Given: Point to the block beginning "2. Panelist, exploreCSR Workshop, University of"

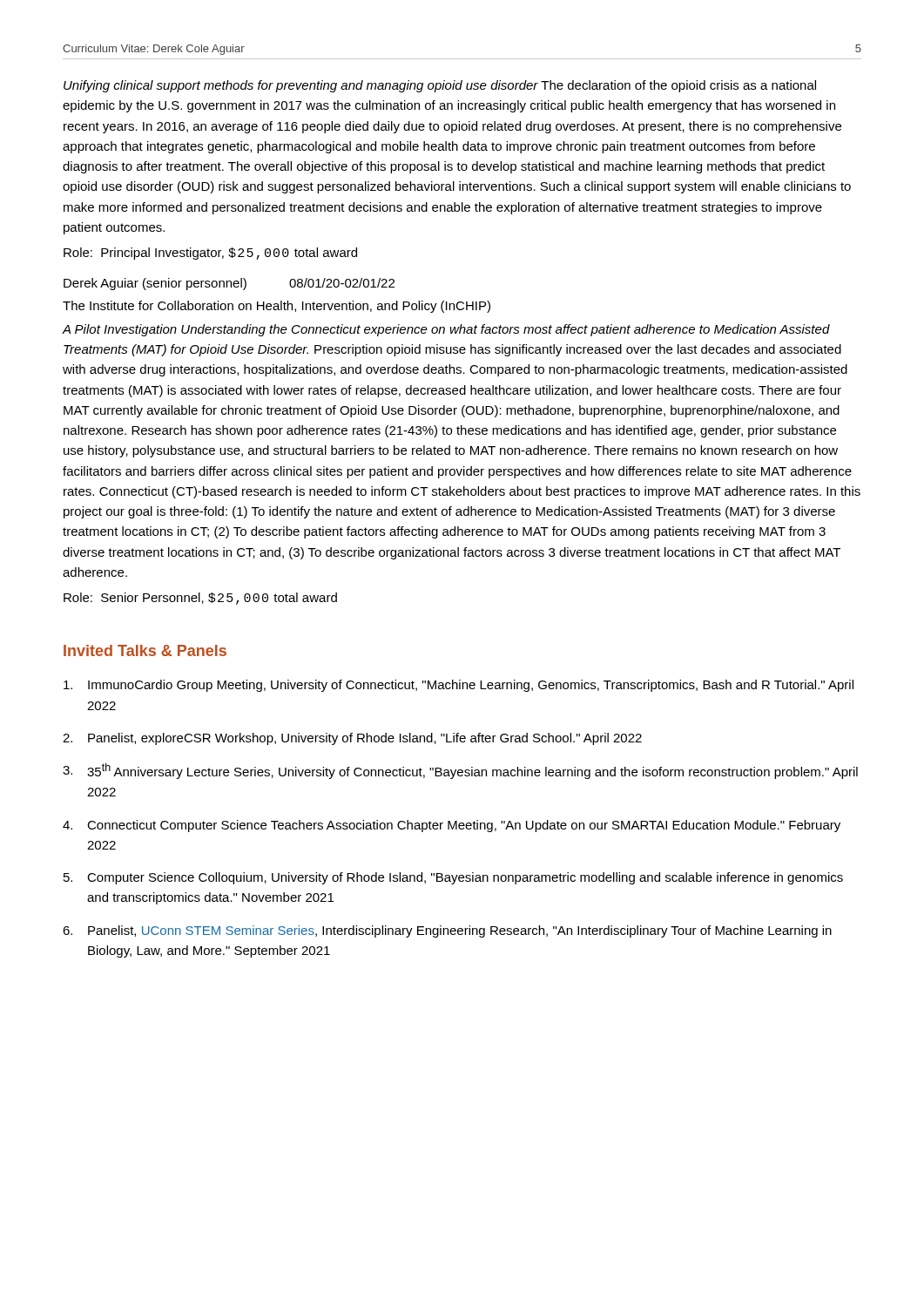Looking at the screenshot, I should pyautogui.click(x=462, y=737).
